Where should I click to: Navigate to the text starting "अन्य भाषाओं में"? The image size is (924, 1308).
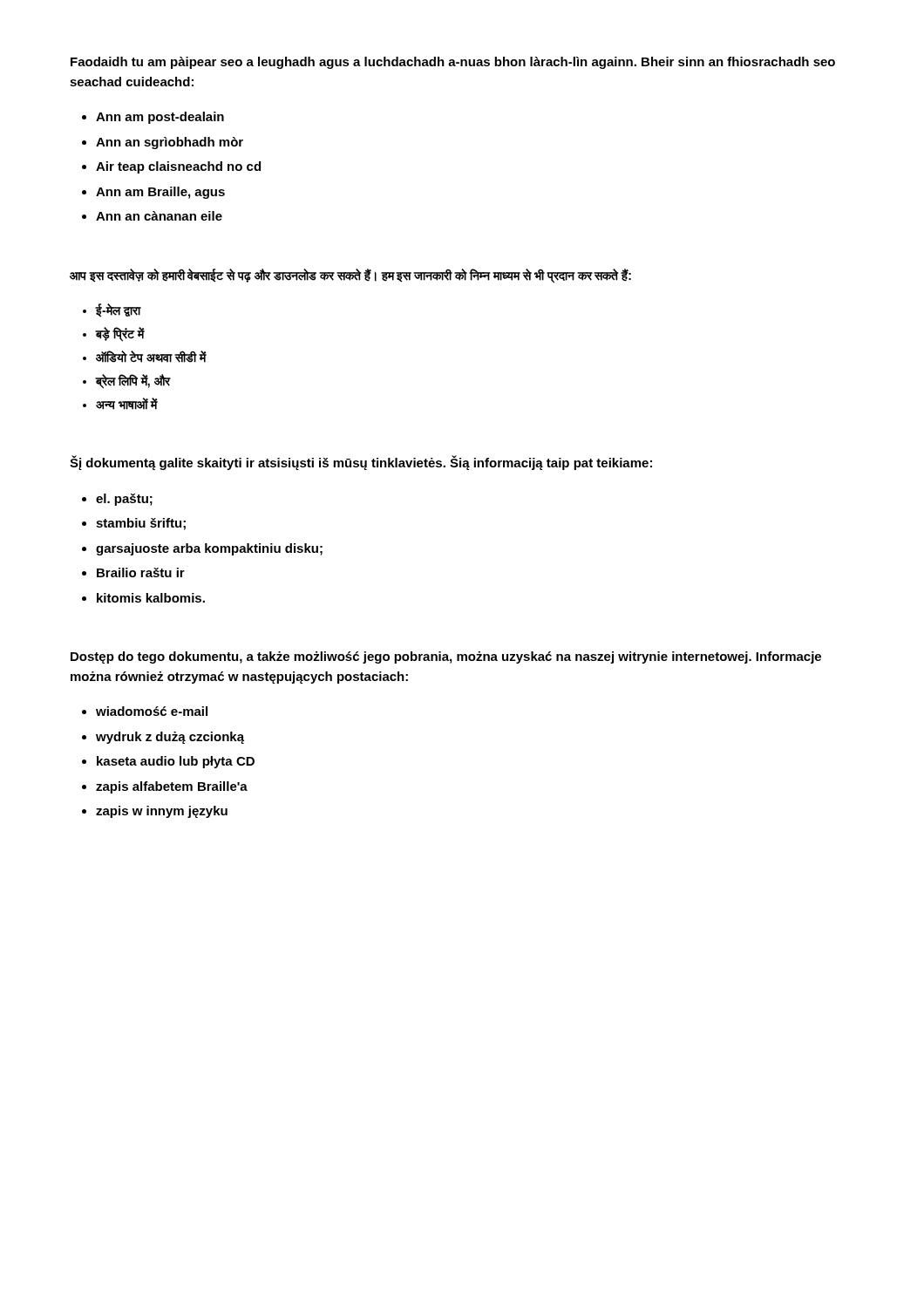(x=126, y=405)
